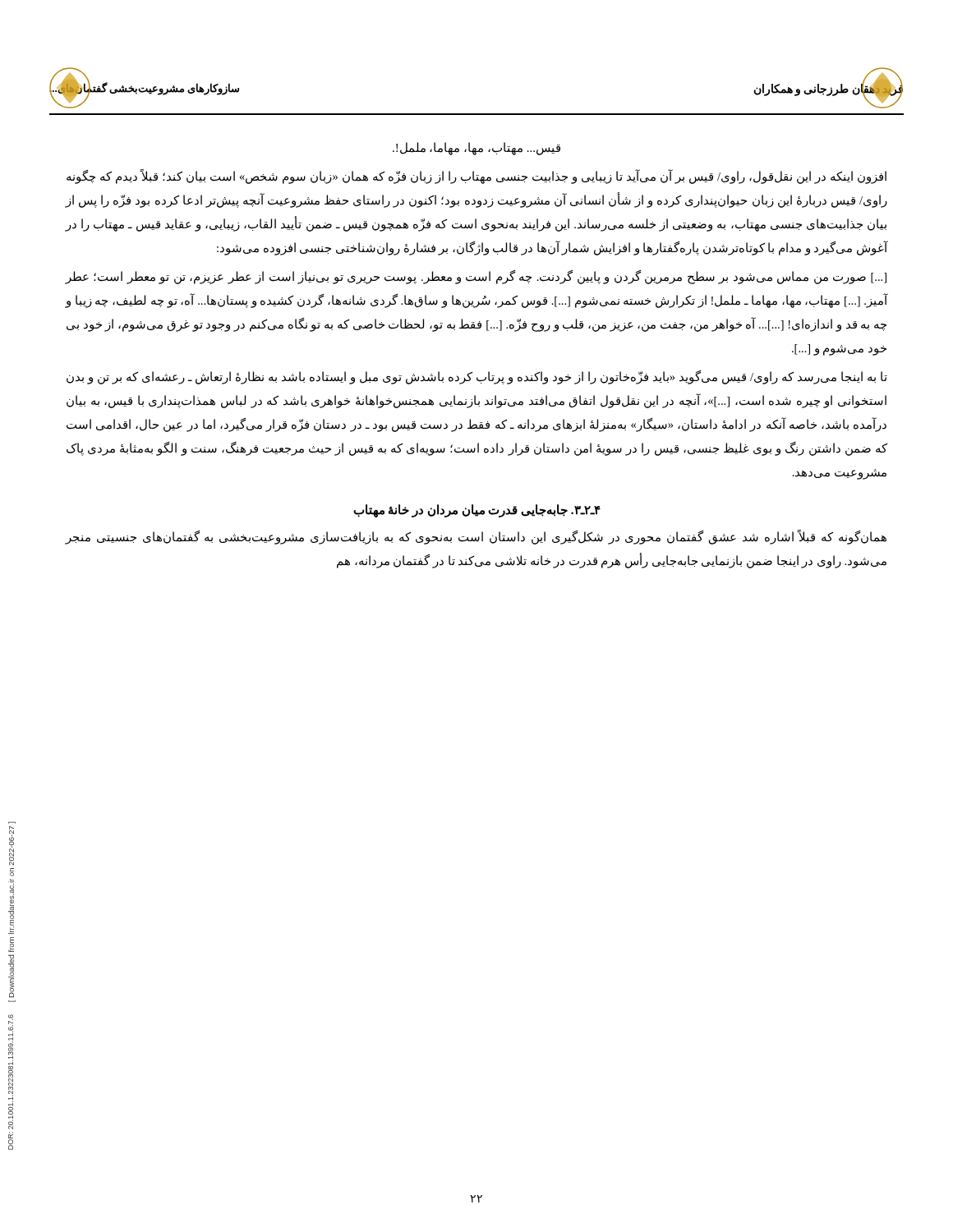Click on the block starting "۴ـ۲ـ۳. جابه‌جایی قدرت"
Screen dimensions: 1232x953
(x=476, y=510)
